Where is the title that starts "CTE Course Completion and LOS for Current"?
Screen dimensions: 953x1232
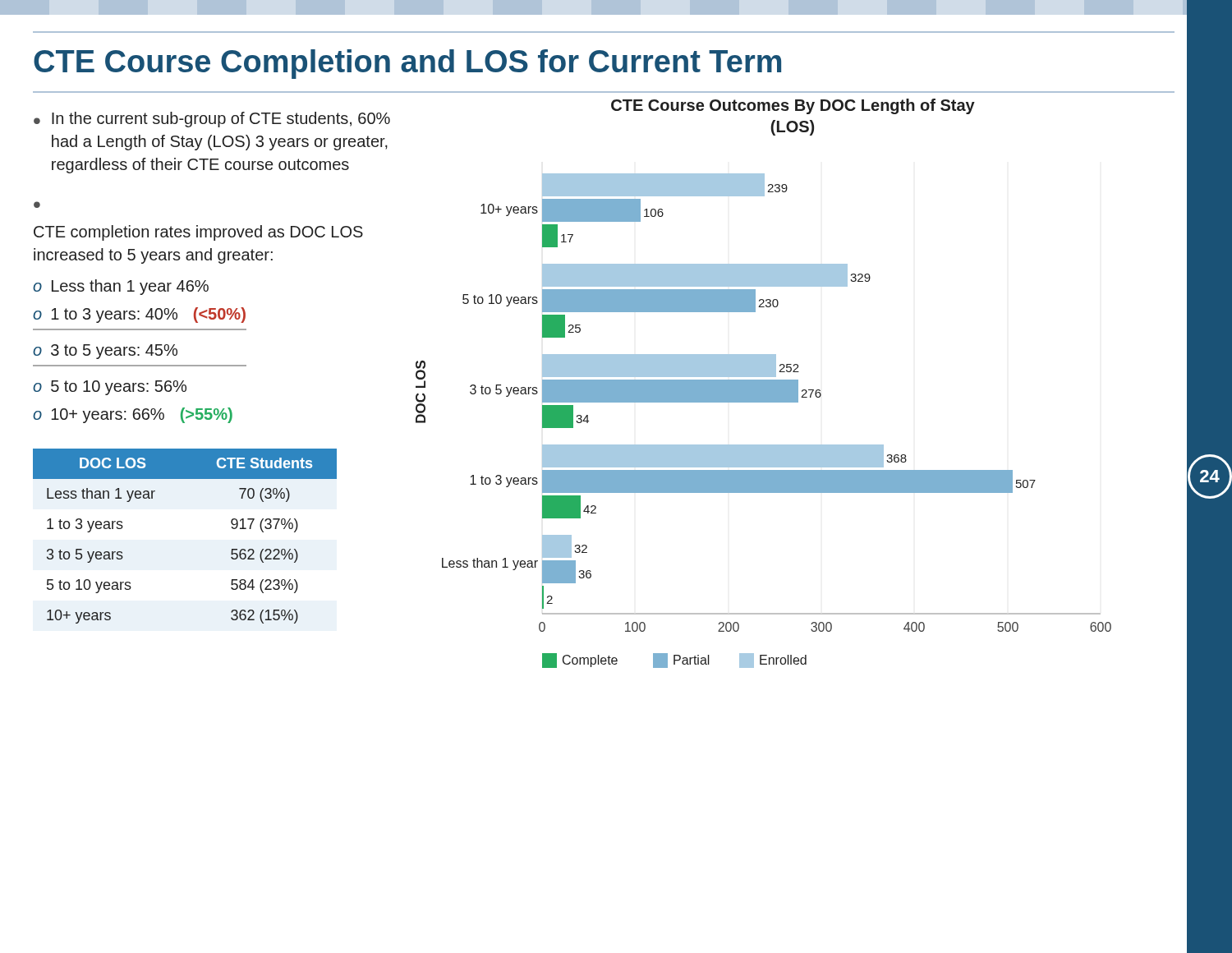[x=408, y=62]
